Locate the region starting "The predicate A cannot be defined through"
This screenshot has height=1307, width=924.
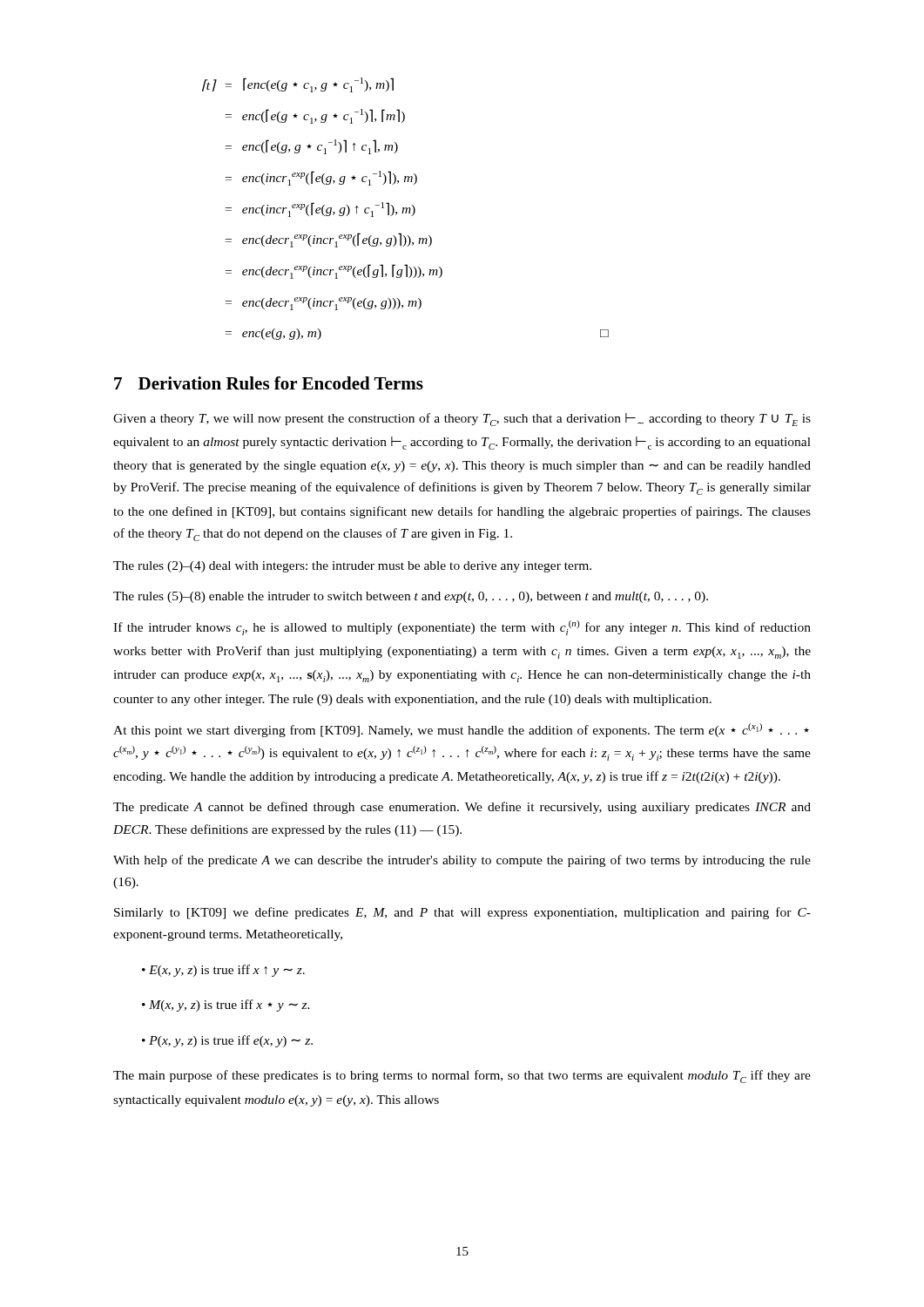click(x=462, y=818)
